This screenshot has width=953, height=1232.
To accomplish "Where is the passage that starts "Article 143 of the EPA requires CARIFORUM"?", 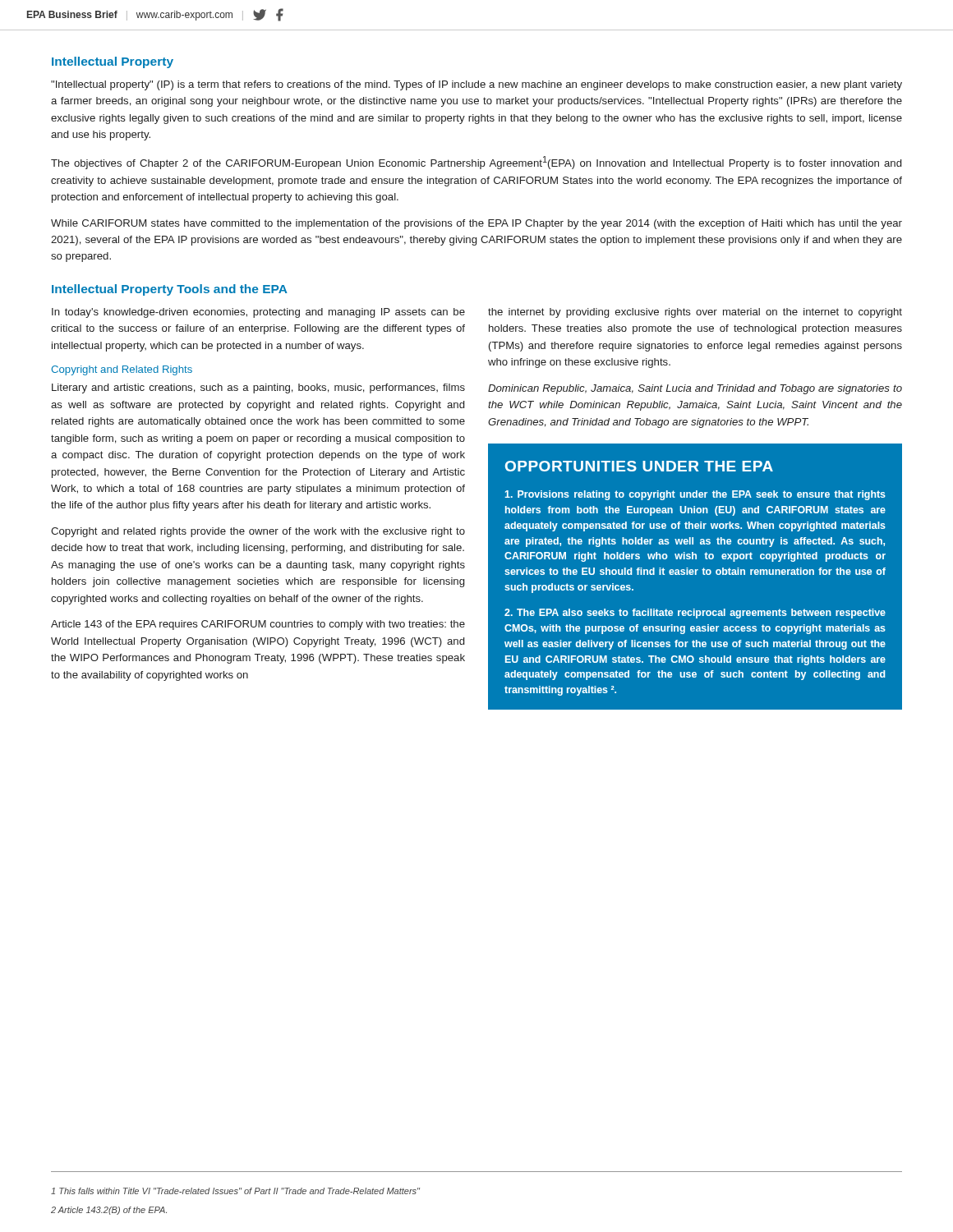I will (x=258, y=649).
